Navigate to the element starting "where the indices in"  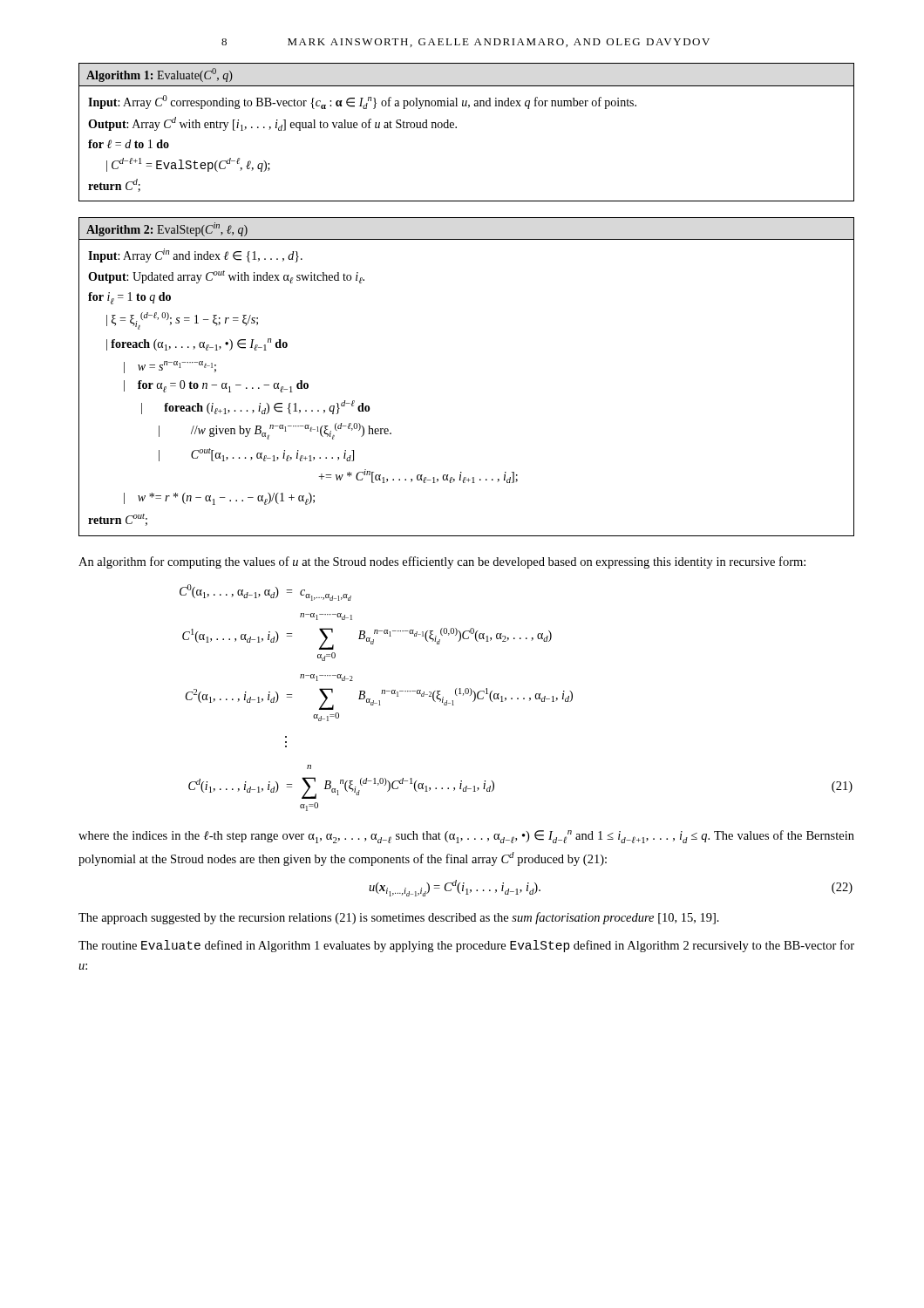point(466,846)
